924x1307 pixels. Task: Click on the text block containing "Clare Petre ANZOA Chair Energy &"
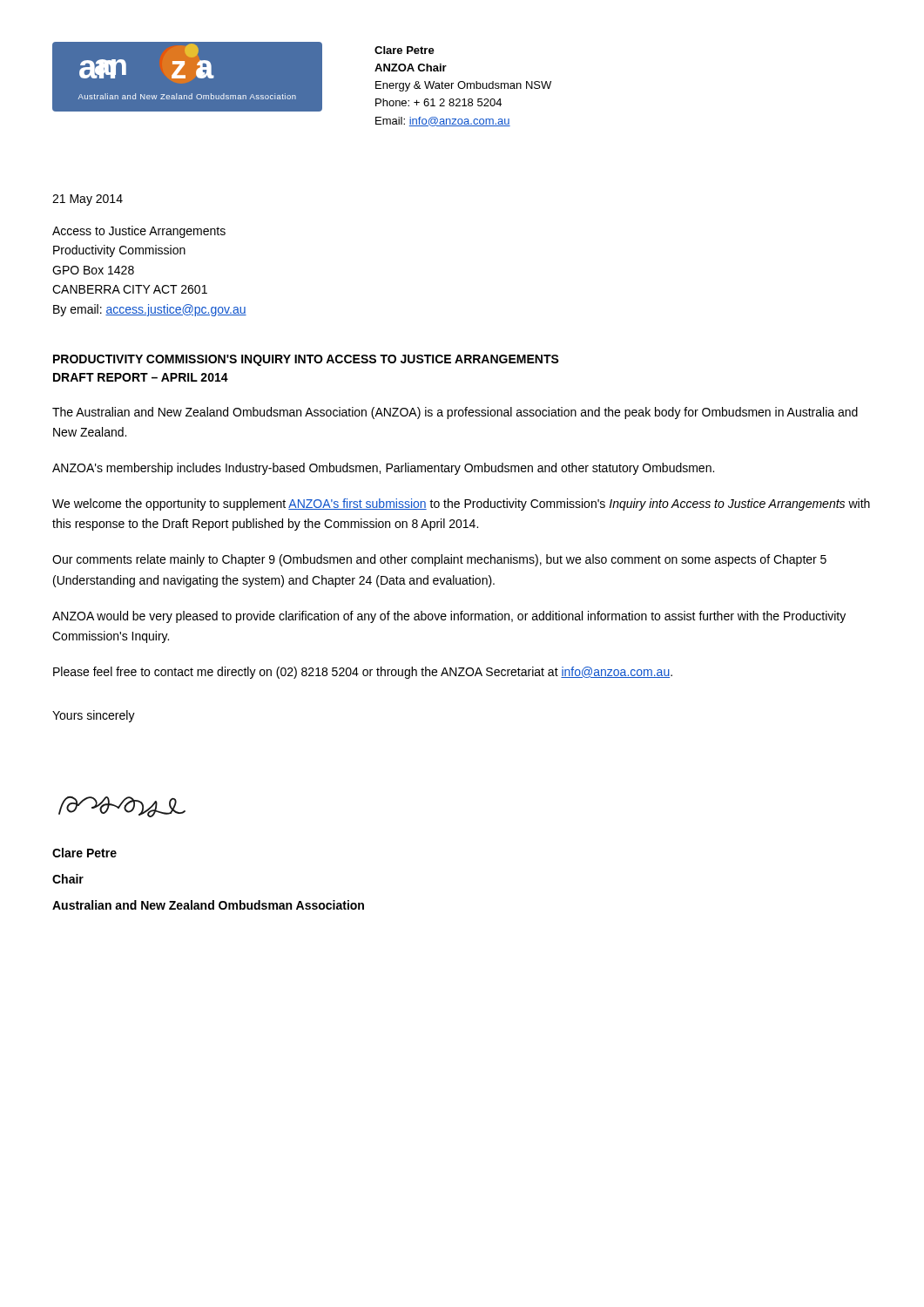tap(463, 85)
